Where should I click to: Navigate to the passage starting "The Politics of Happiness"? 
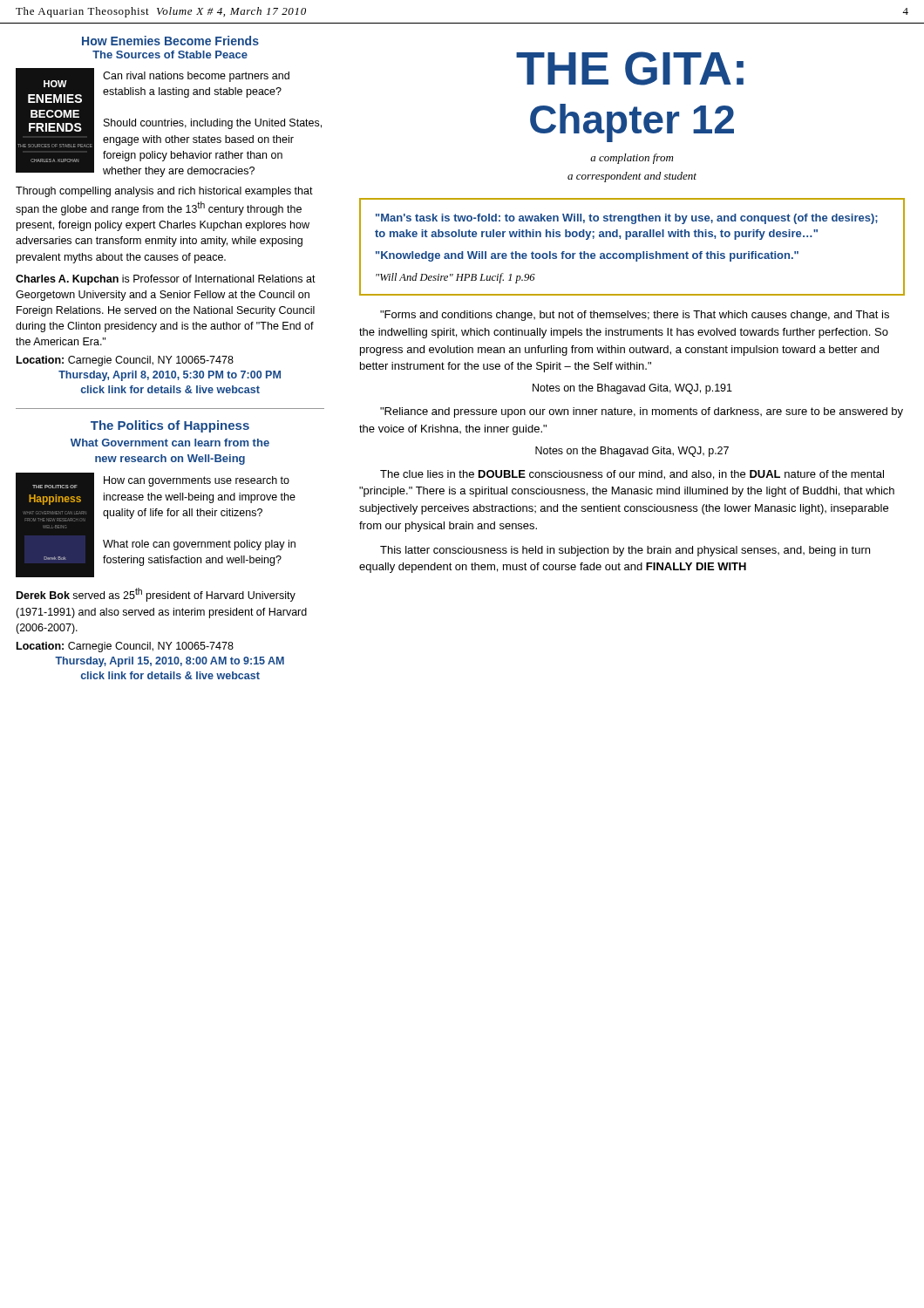[170, 425]
